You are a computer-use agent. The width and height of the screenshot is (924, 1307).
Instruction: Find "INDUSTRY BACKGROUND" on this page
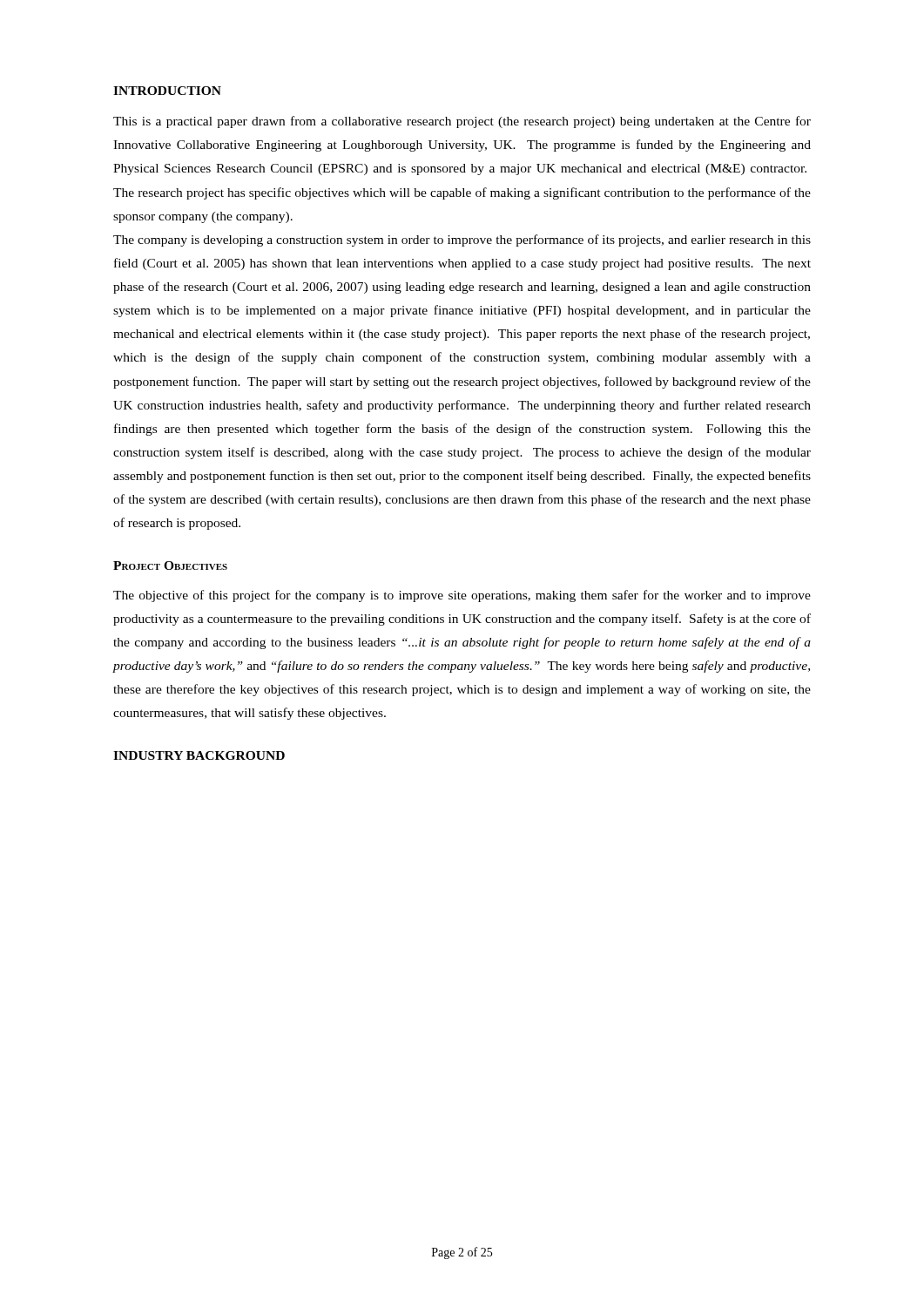pyautogui.click(x=199, y=755)
